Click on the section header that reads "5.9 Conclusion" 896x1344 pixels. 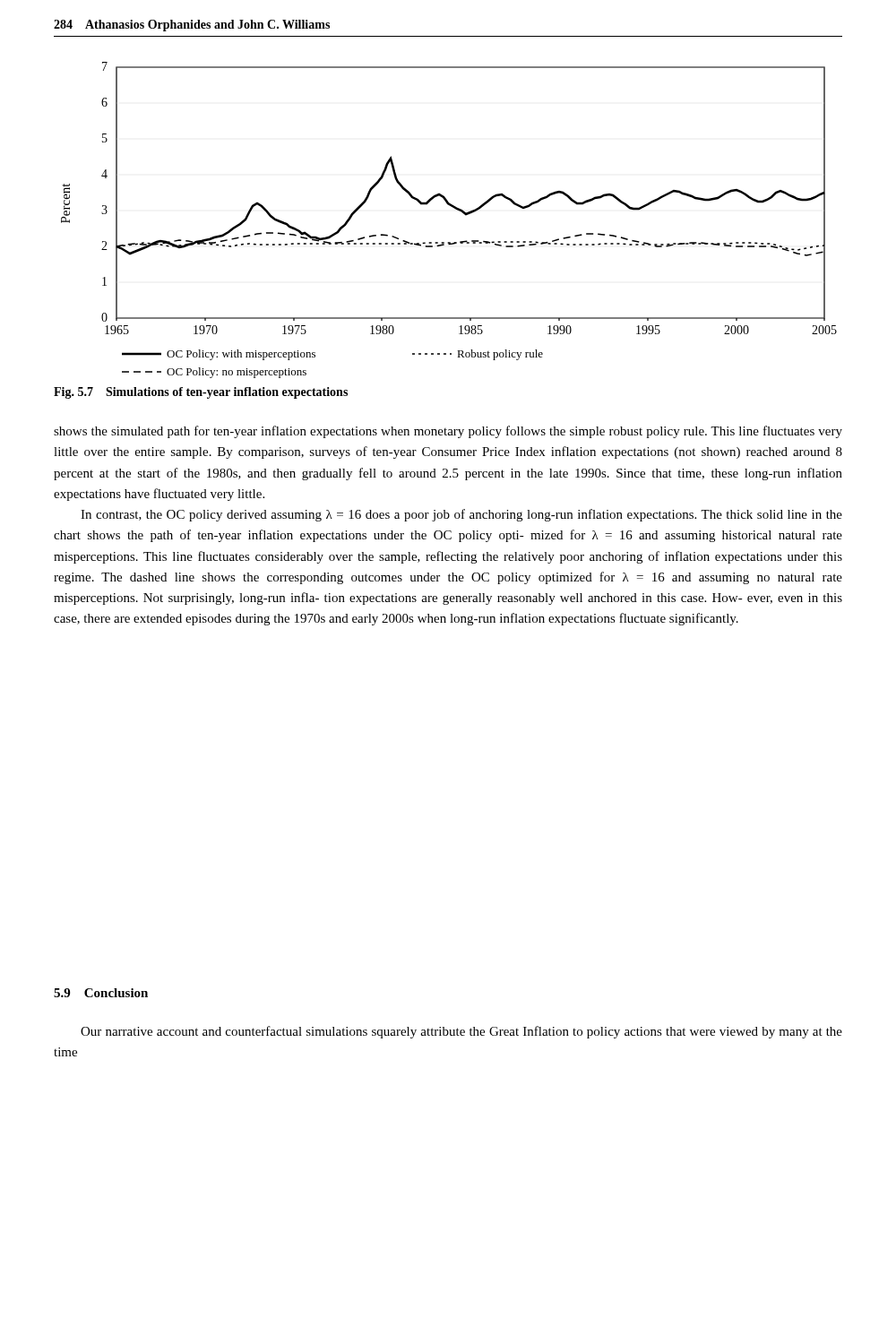tap(101, 993)
